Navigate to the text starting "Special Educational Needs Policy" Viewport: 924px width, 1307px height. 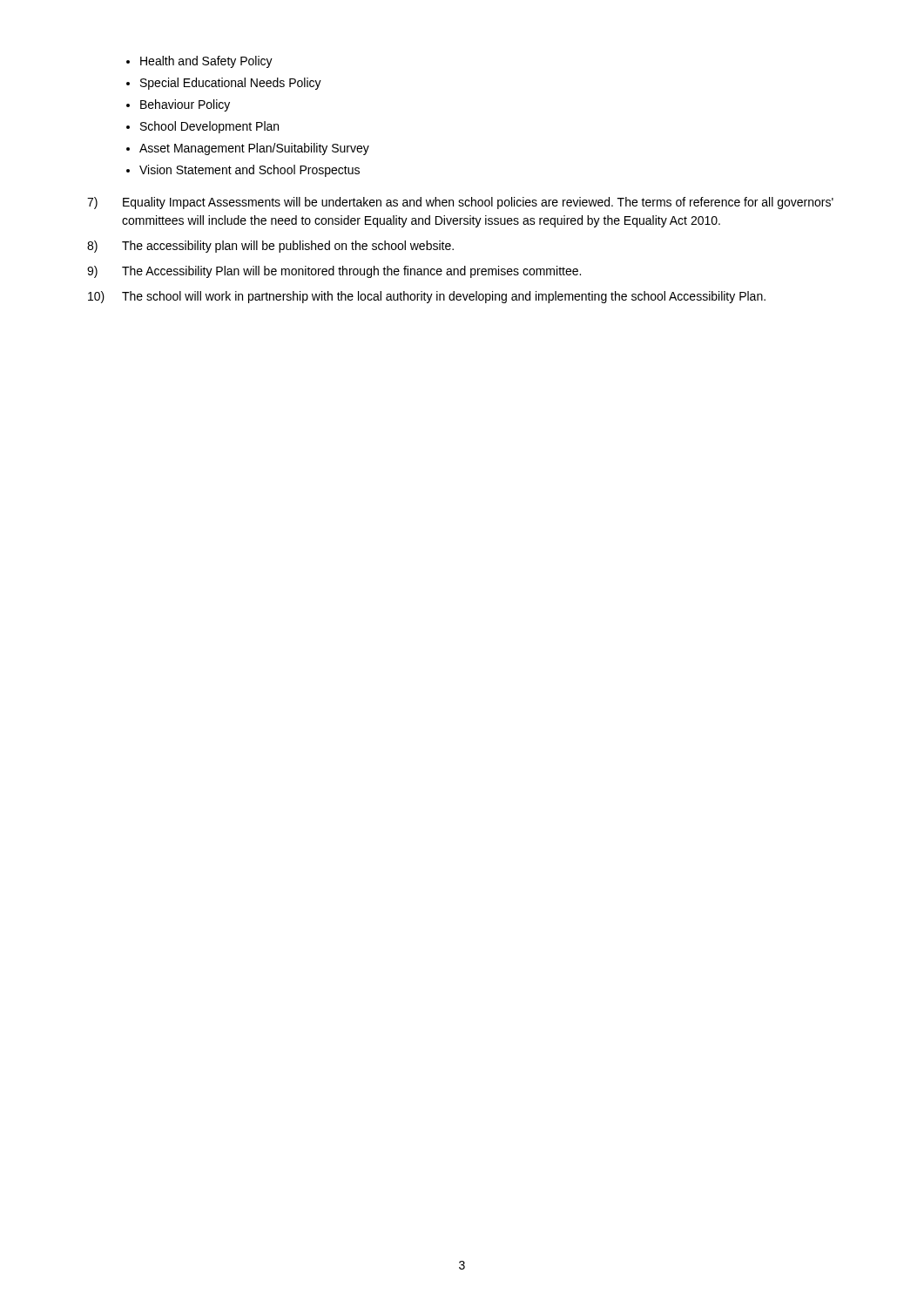point(231,84)
